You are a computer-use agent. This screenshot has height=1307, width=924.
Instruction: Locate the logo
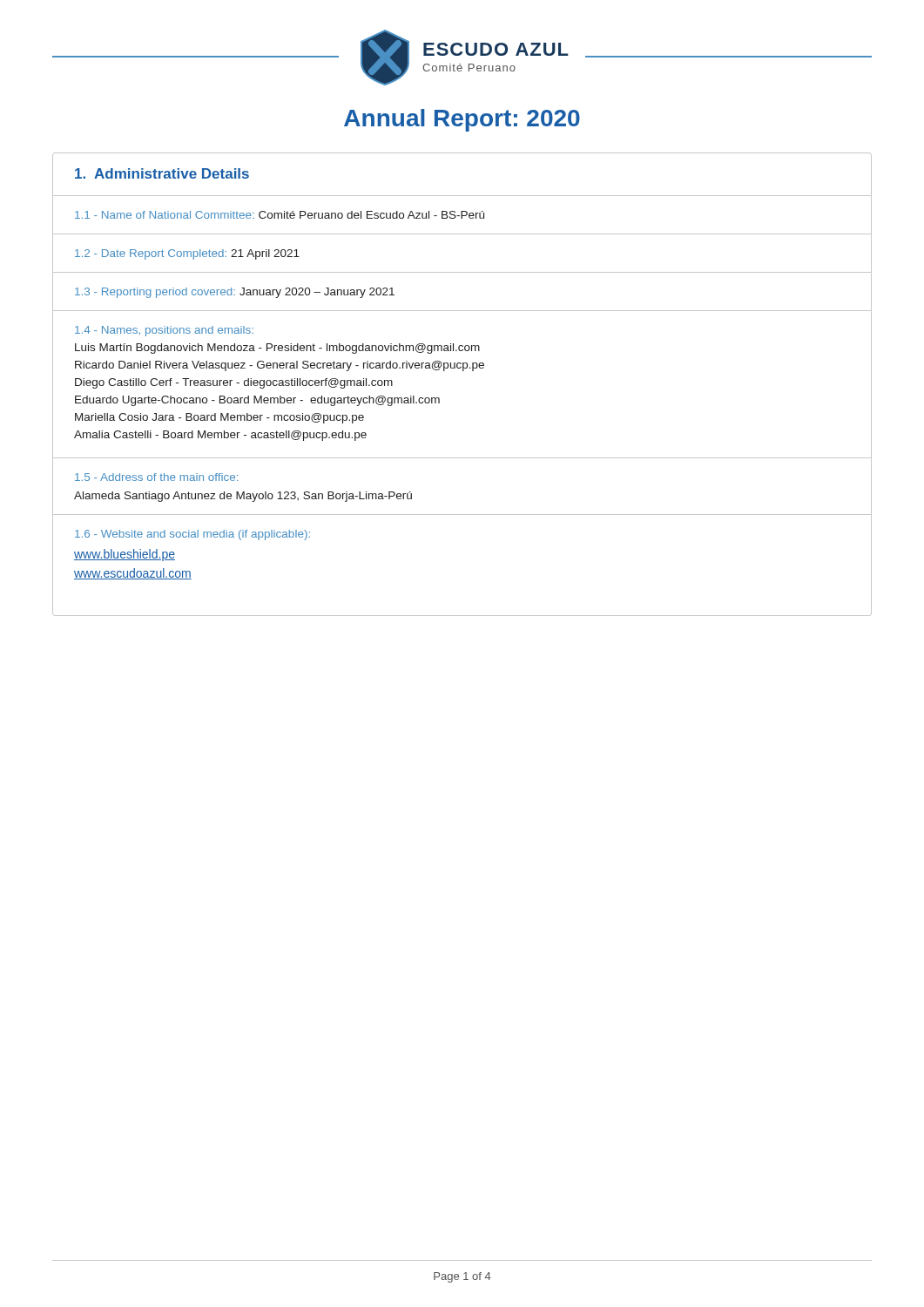pyautogui.click(x=462, y=57)
